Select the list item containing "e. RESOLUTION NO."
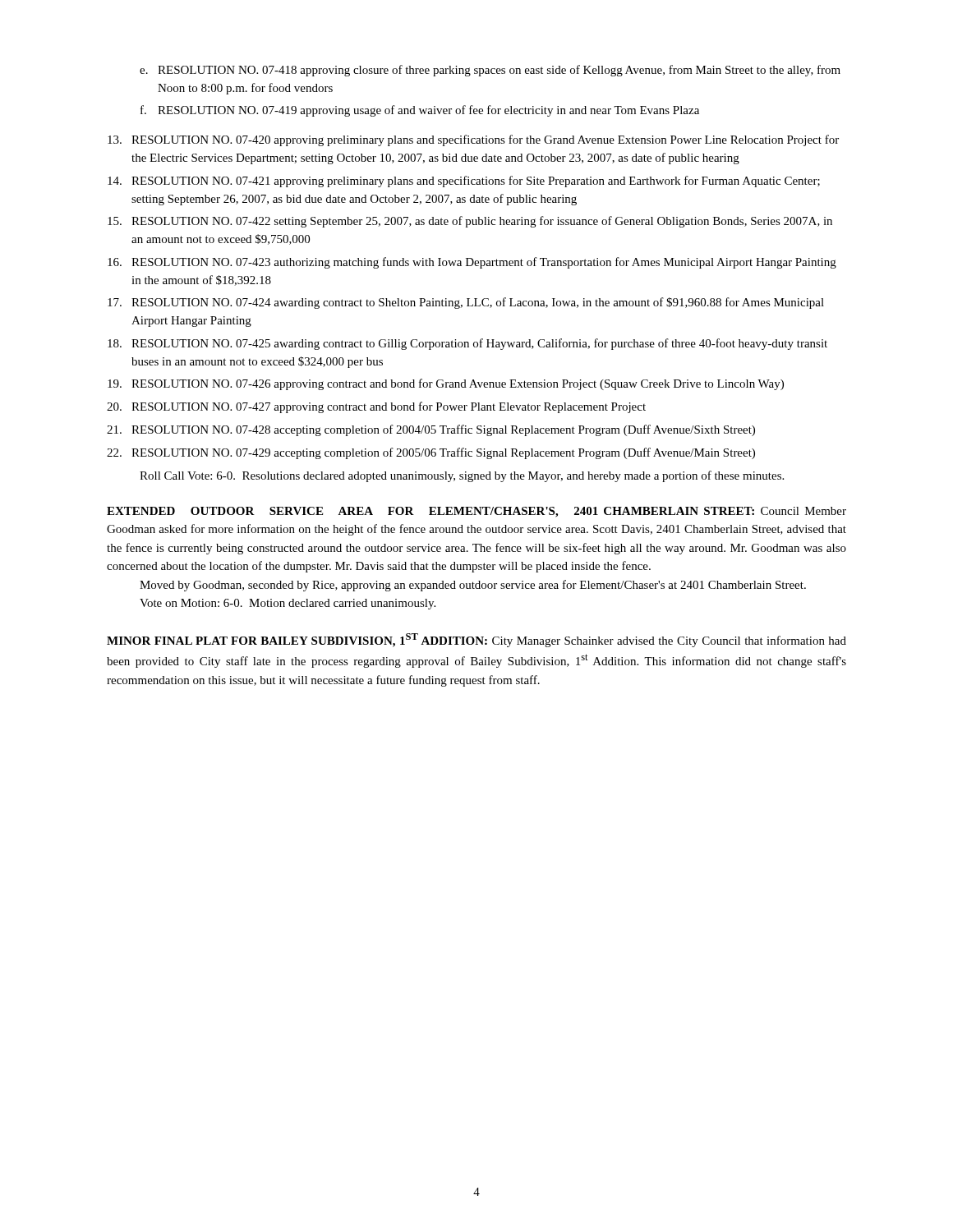 point(493,79)
